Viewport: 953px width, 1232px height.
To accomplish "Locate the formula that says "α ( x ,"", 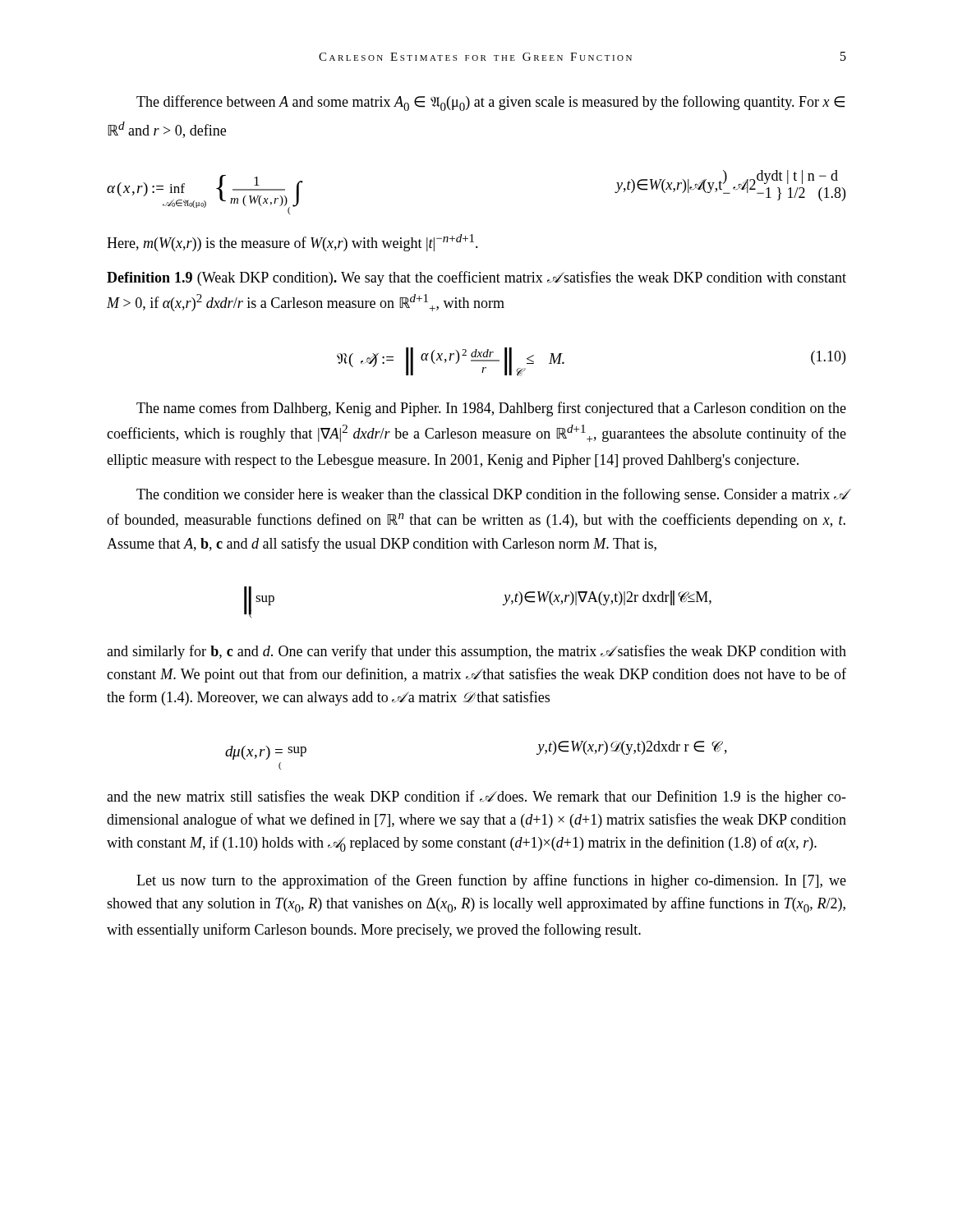I will pyautogui.click(x=221, y=192).
